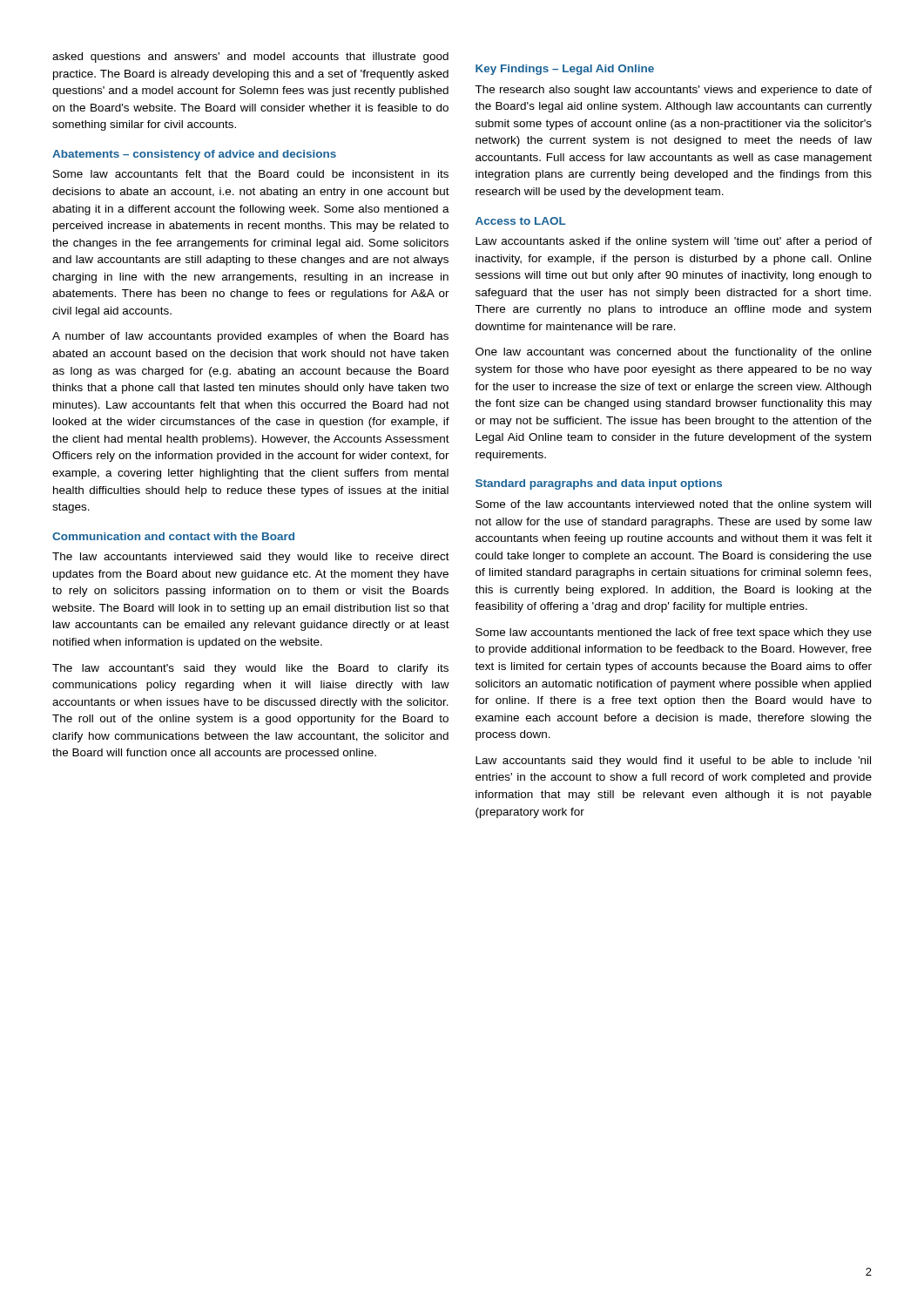Select the section header containing "Standard paragraphs and data input options"
The height and width of the screenshot is (1307, 924).
599,483
